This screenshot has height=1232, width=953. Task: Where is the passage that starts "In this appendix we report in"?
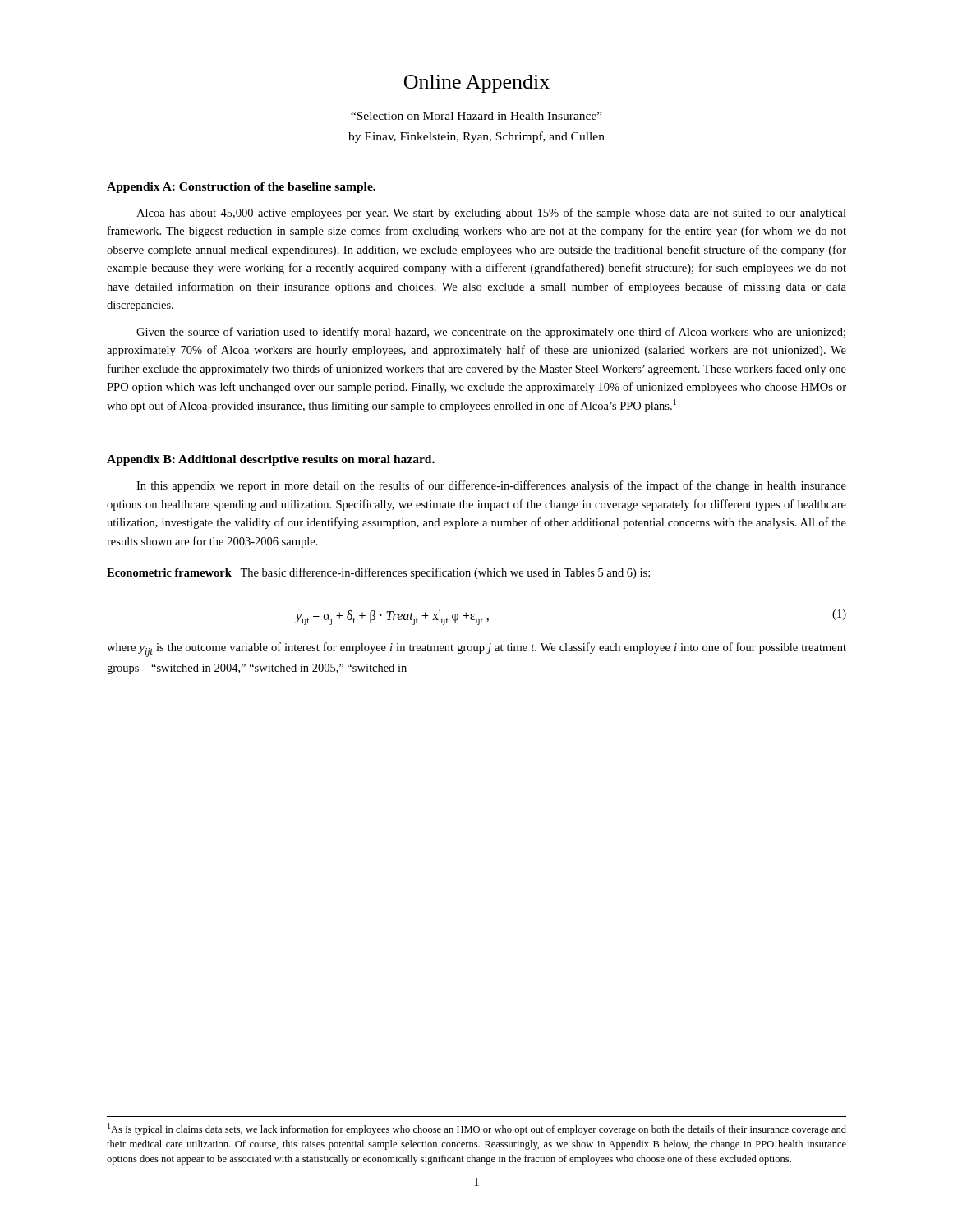(x=476, y=513)
